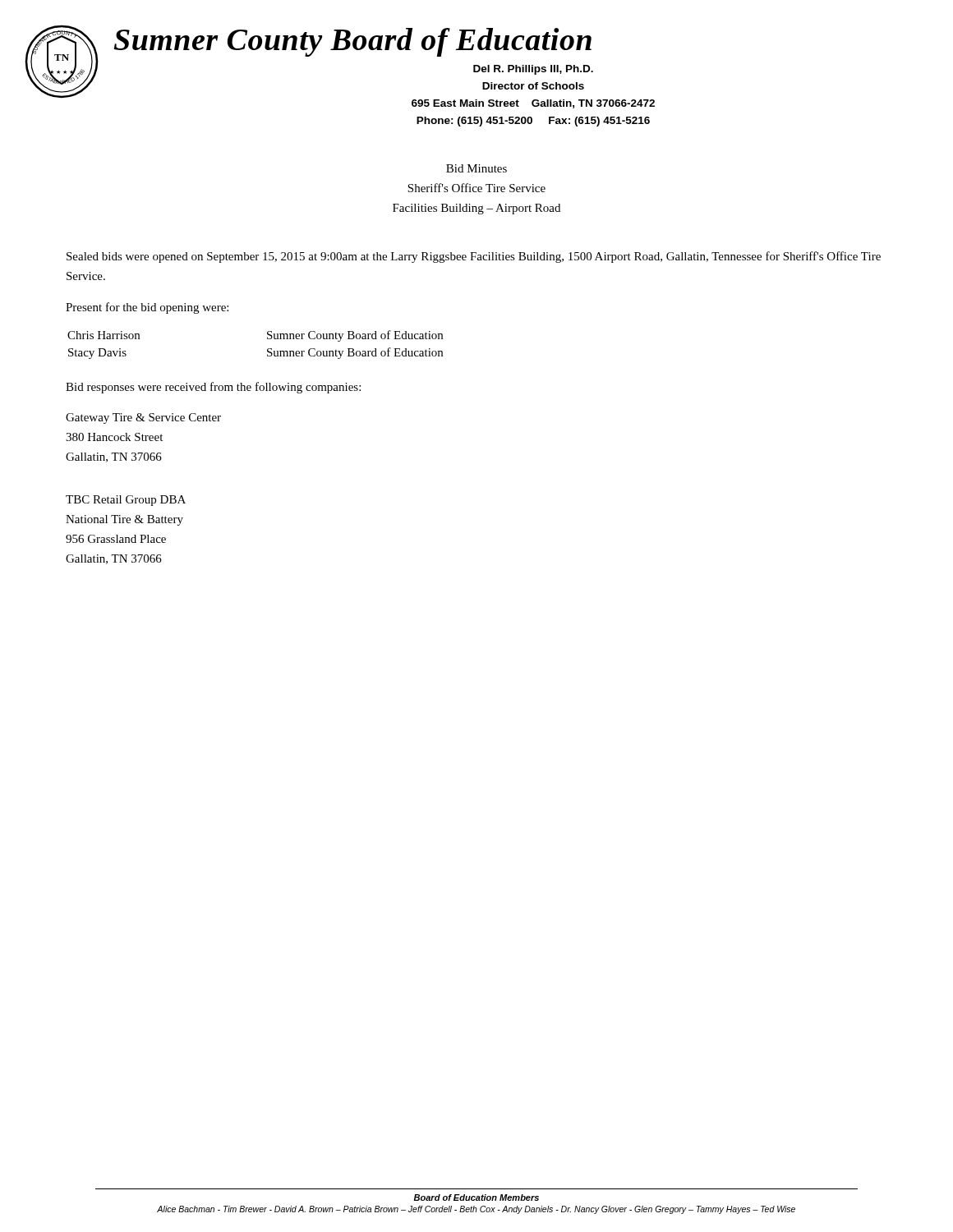This screenshot has height=1232, width=953.
Task: Click where it says "Bid responses were received from the following companies:"
Action: click(x=214, y=387)
